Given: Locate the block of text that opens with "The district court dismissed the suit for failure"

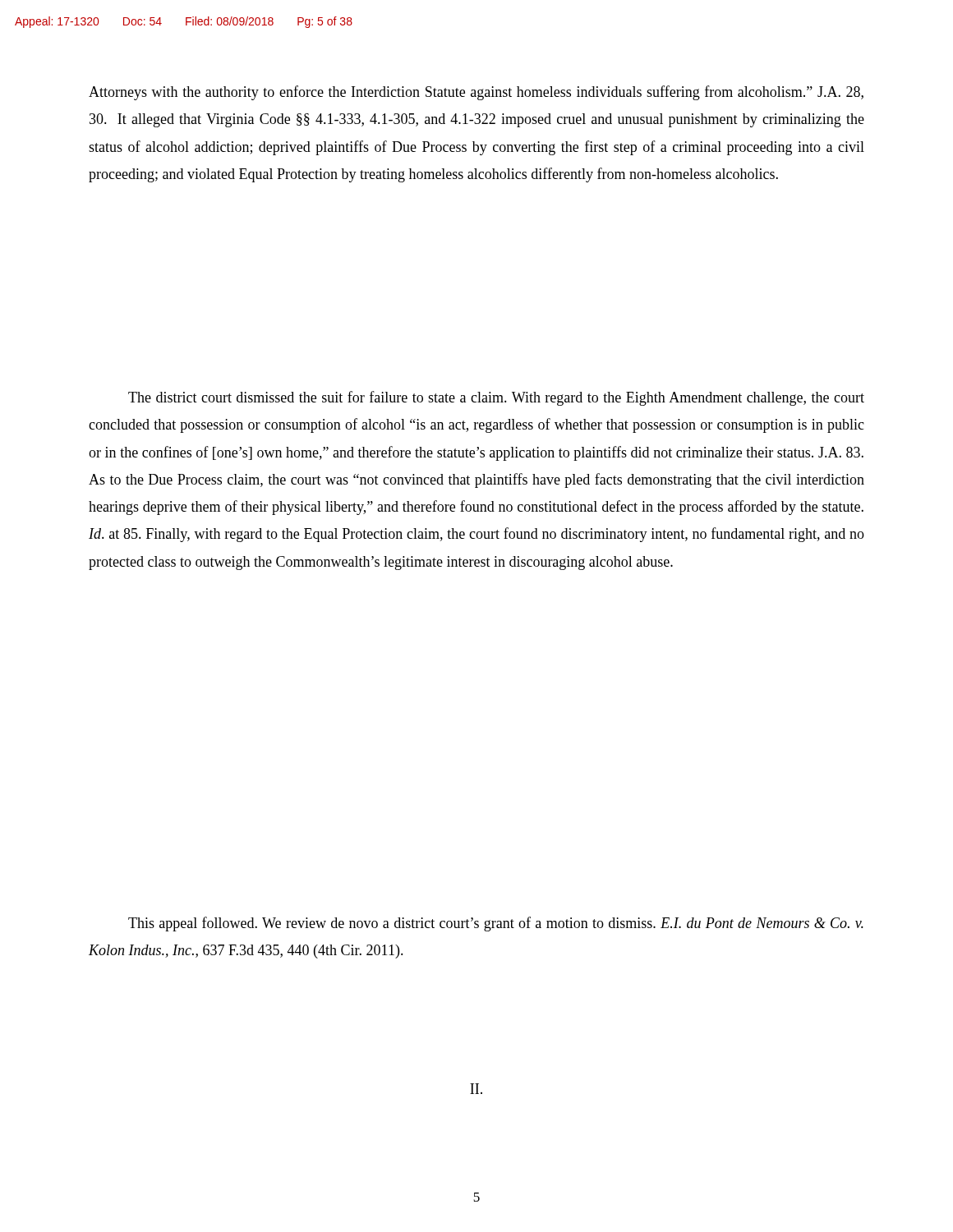Looking at the screenshot, I should 476,480.
